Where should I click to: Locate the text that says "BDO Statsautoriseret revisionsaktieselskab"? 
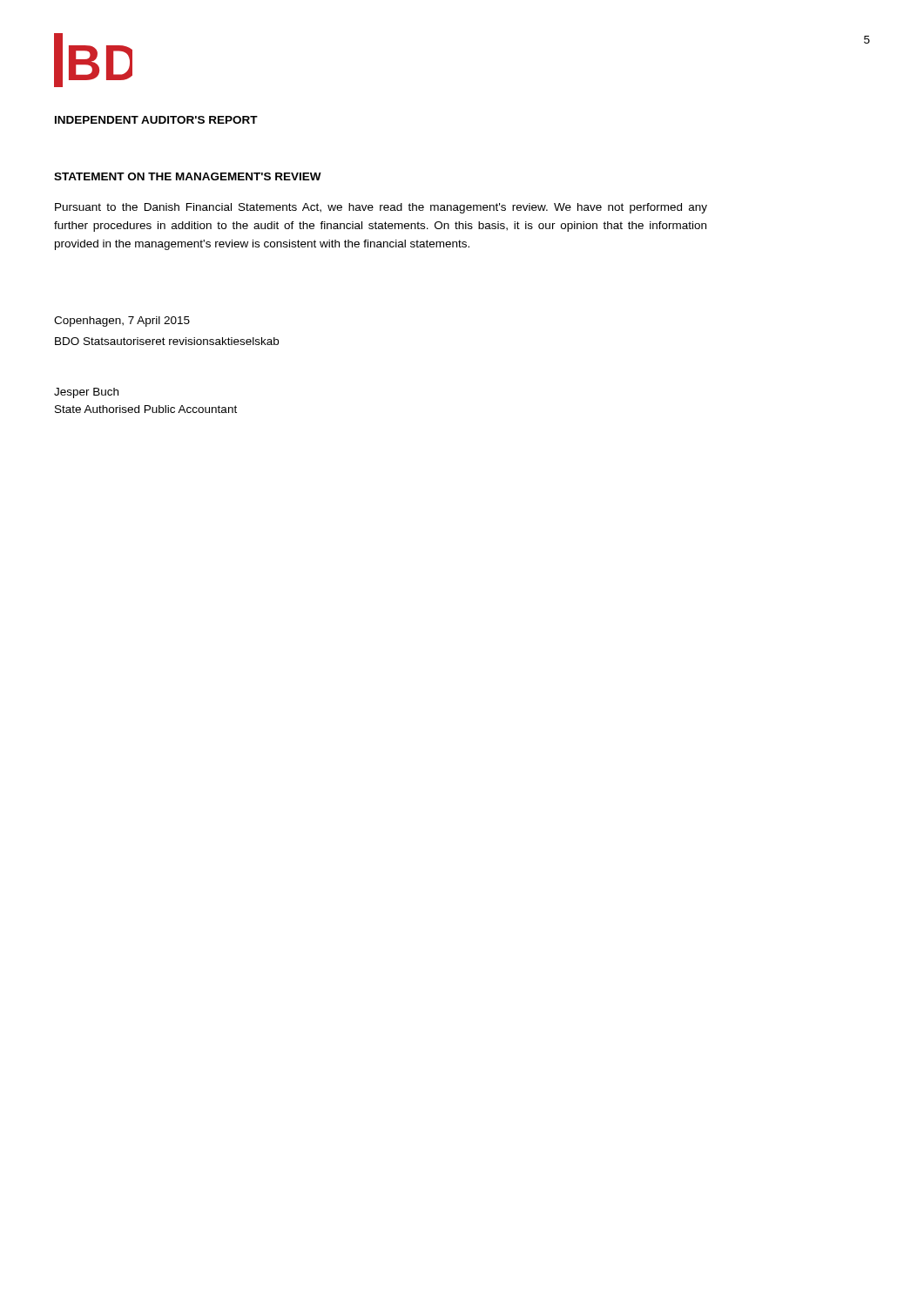[167, 341]
